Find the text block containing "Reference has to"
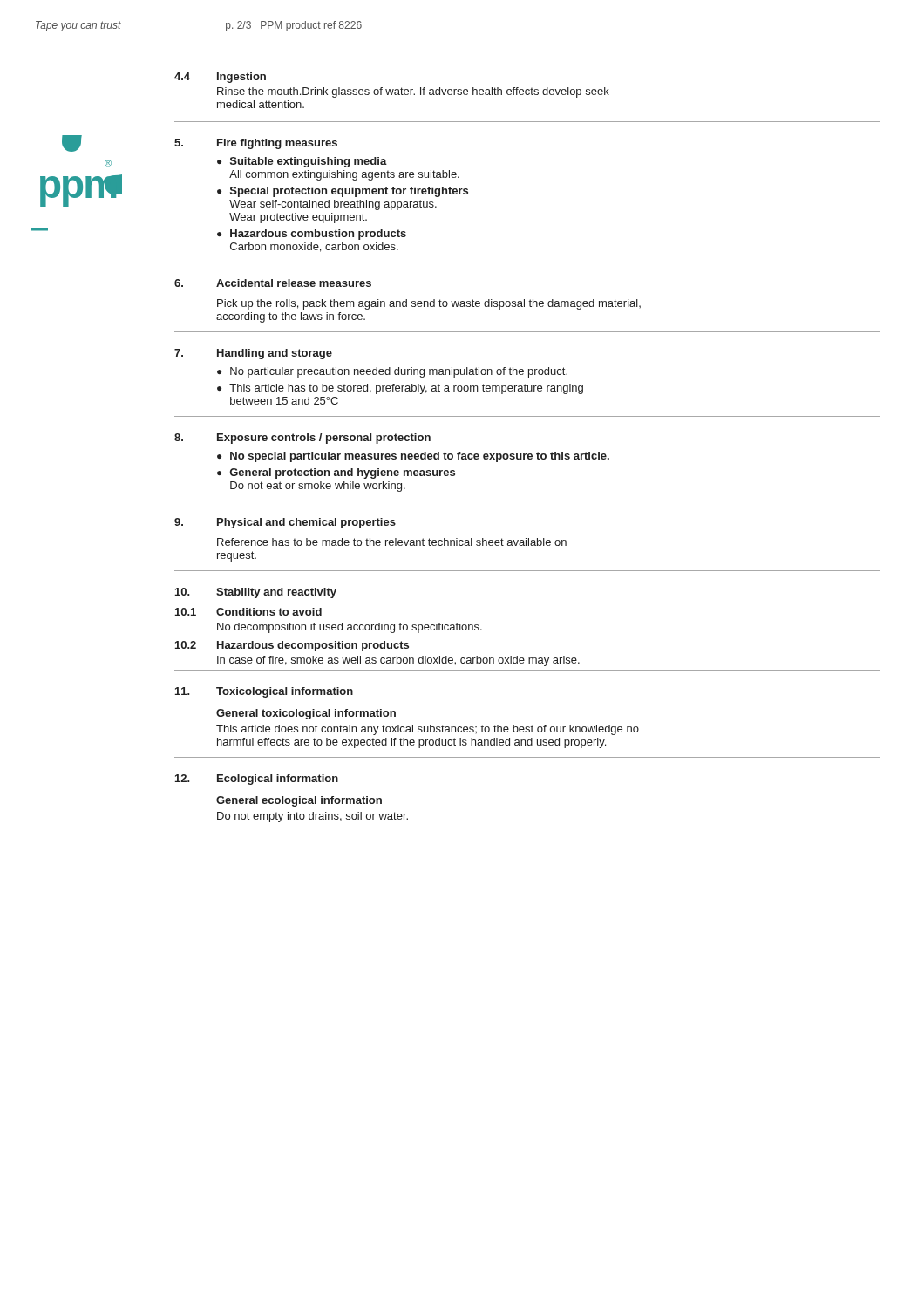Screen dimensions: 1308x924 (x=392, y=548)
